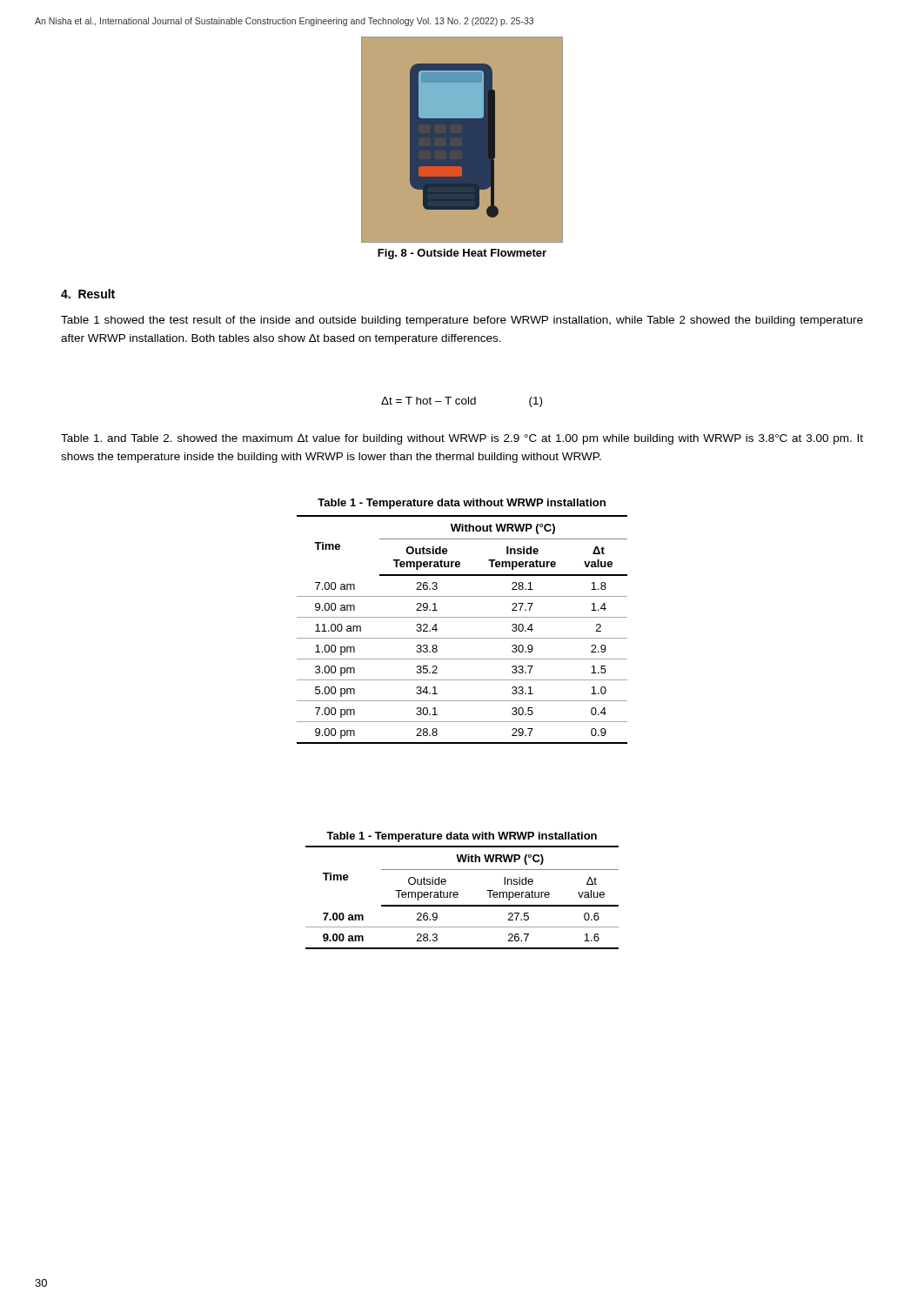Locate the text block that says "Table 1. and Table"

pos(462,447)
